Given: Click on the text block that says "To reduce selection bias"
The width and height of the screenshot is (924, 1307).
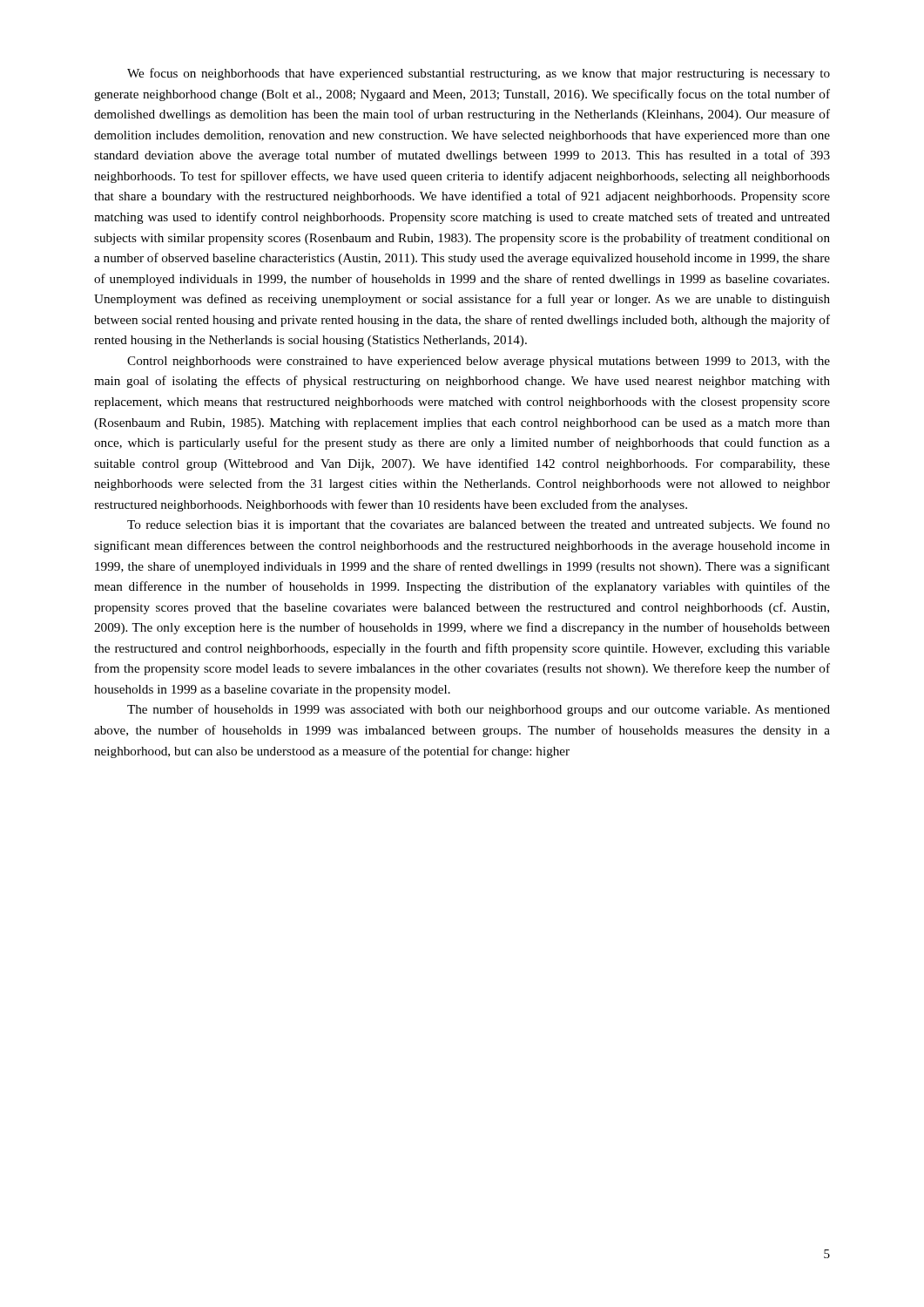Looking at the screenshot, I should click(x=462, y=607).
